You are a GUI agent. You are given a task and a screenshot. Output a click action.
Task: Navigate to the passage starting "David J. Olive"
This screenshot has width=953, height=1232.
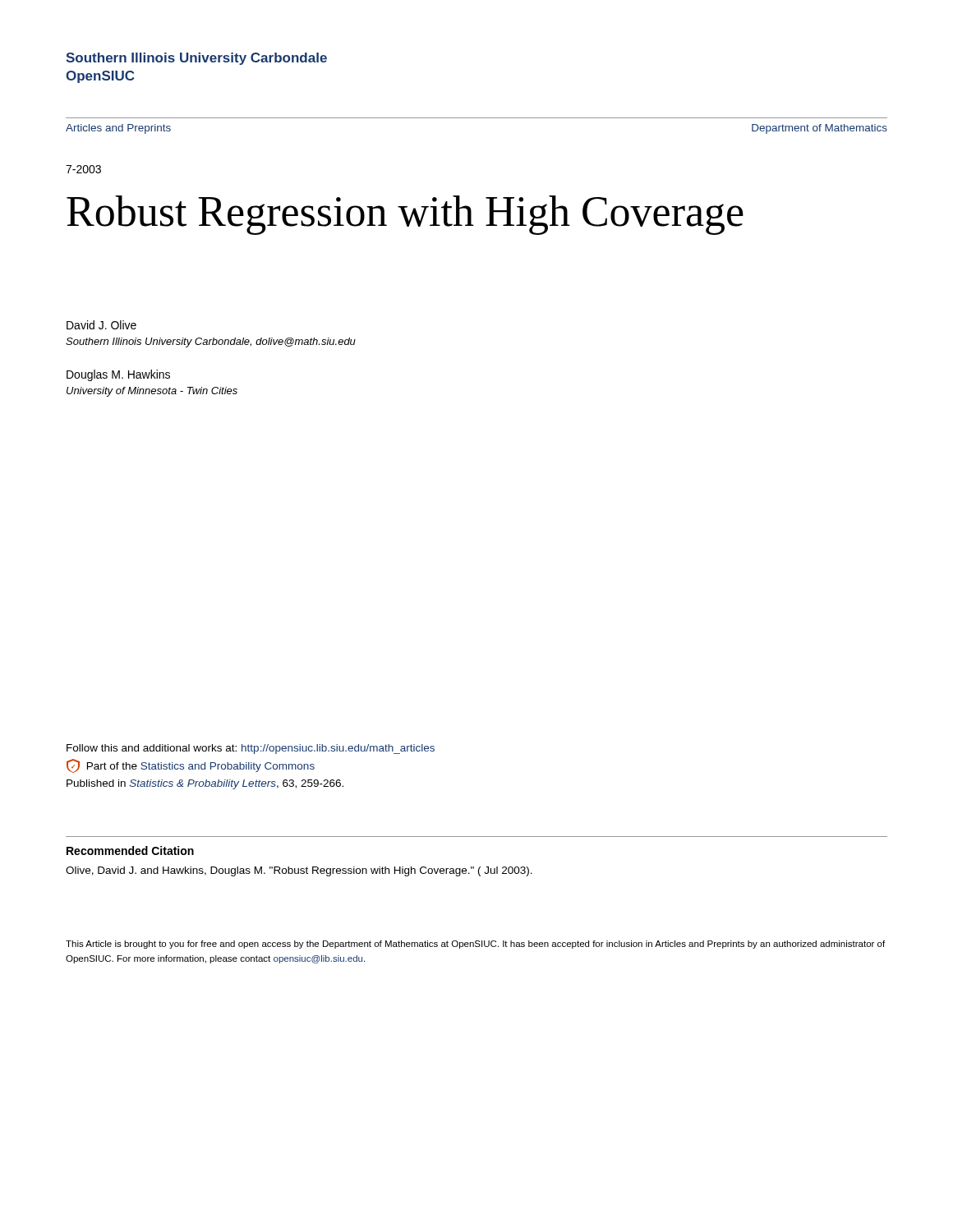tap(101, 325)
